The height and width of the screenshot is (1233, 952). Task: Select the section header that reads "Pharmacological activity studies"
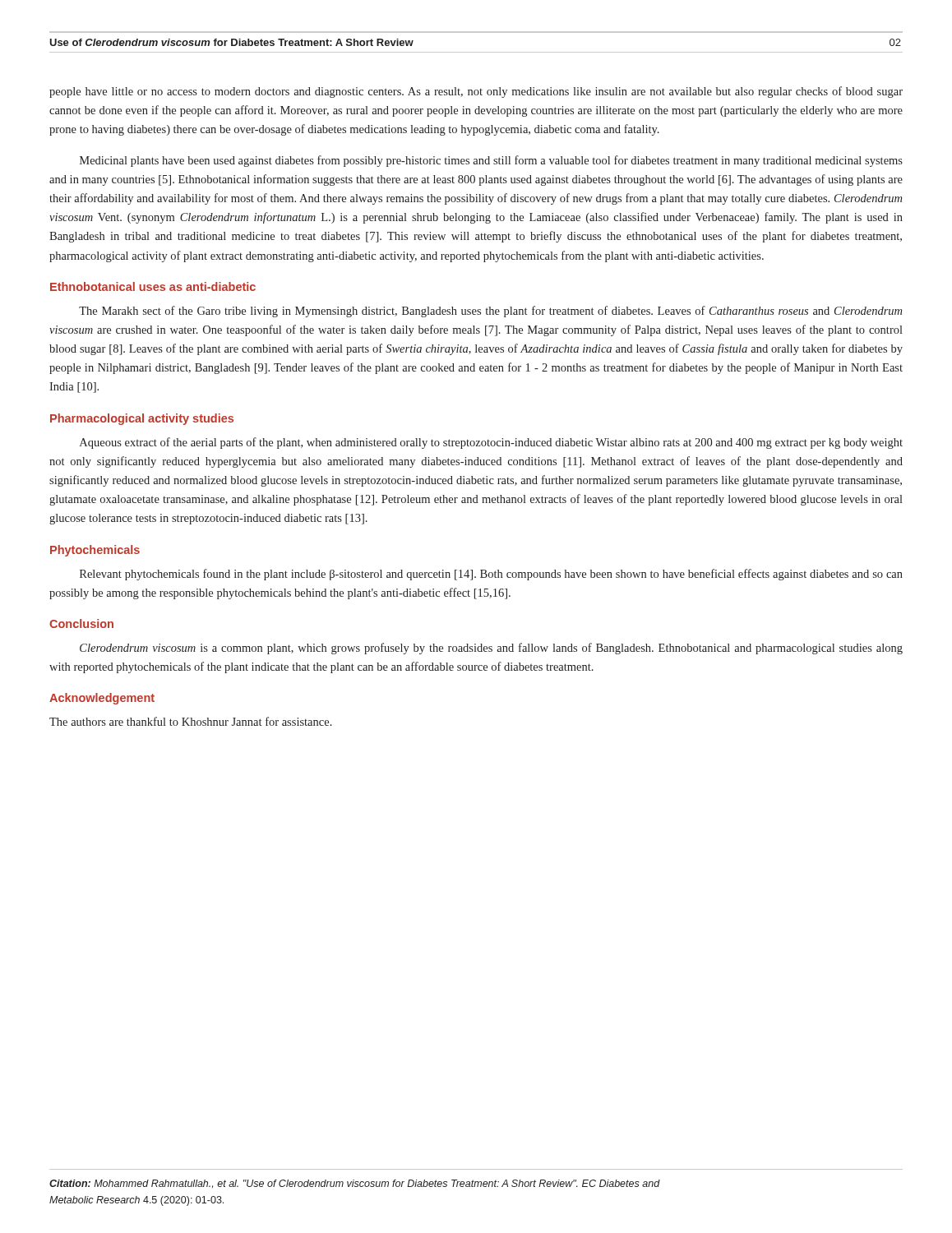point(142,418)
